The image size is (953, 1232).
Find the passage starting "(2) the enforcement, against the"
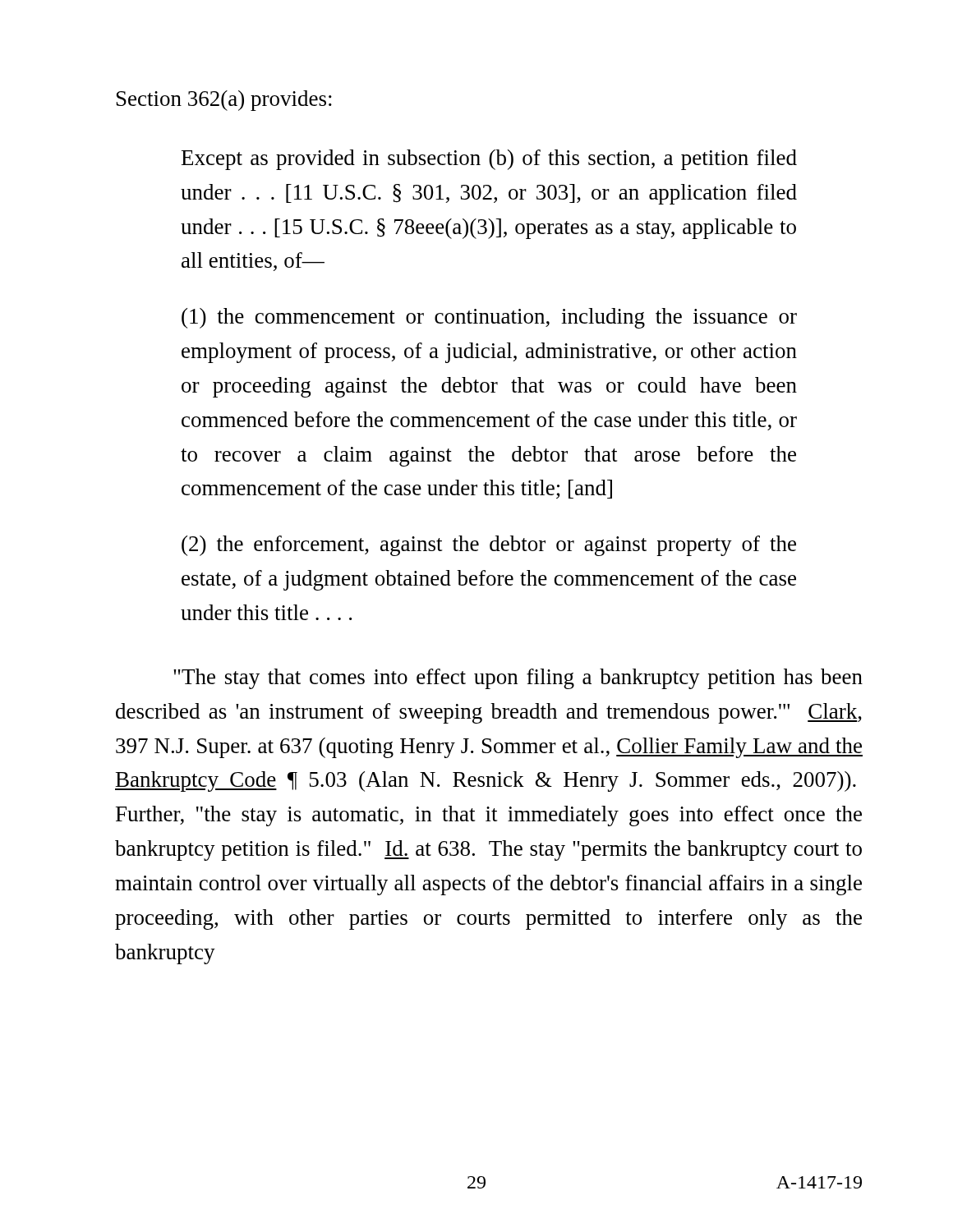[489, 578]
